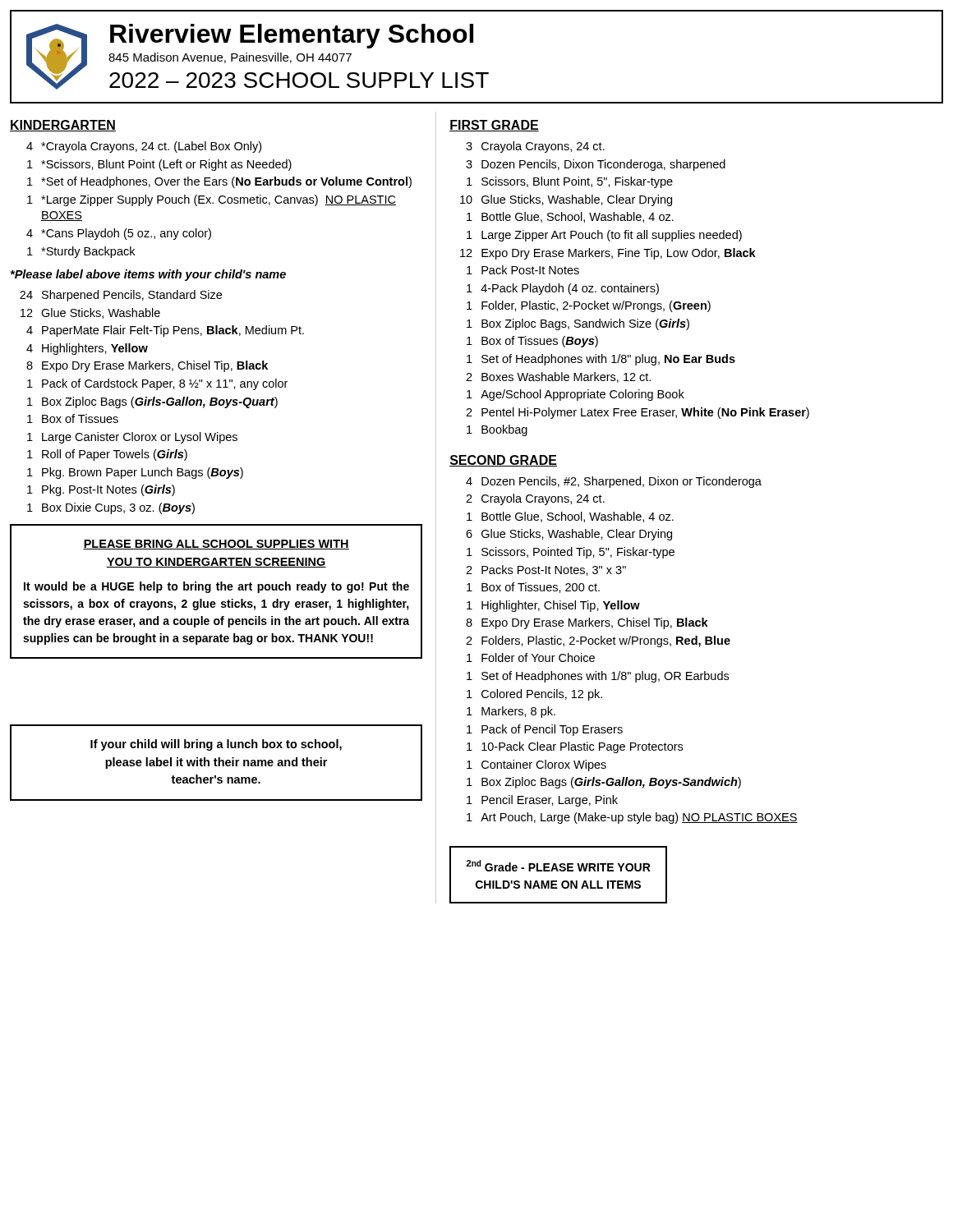Locate the region starting "4*Cans Playdoh (5 oz., any color)"
The height and width of the screenshot is (1232, 953).
(216, 234)
